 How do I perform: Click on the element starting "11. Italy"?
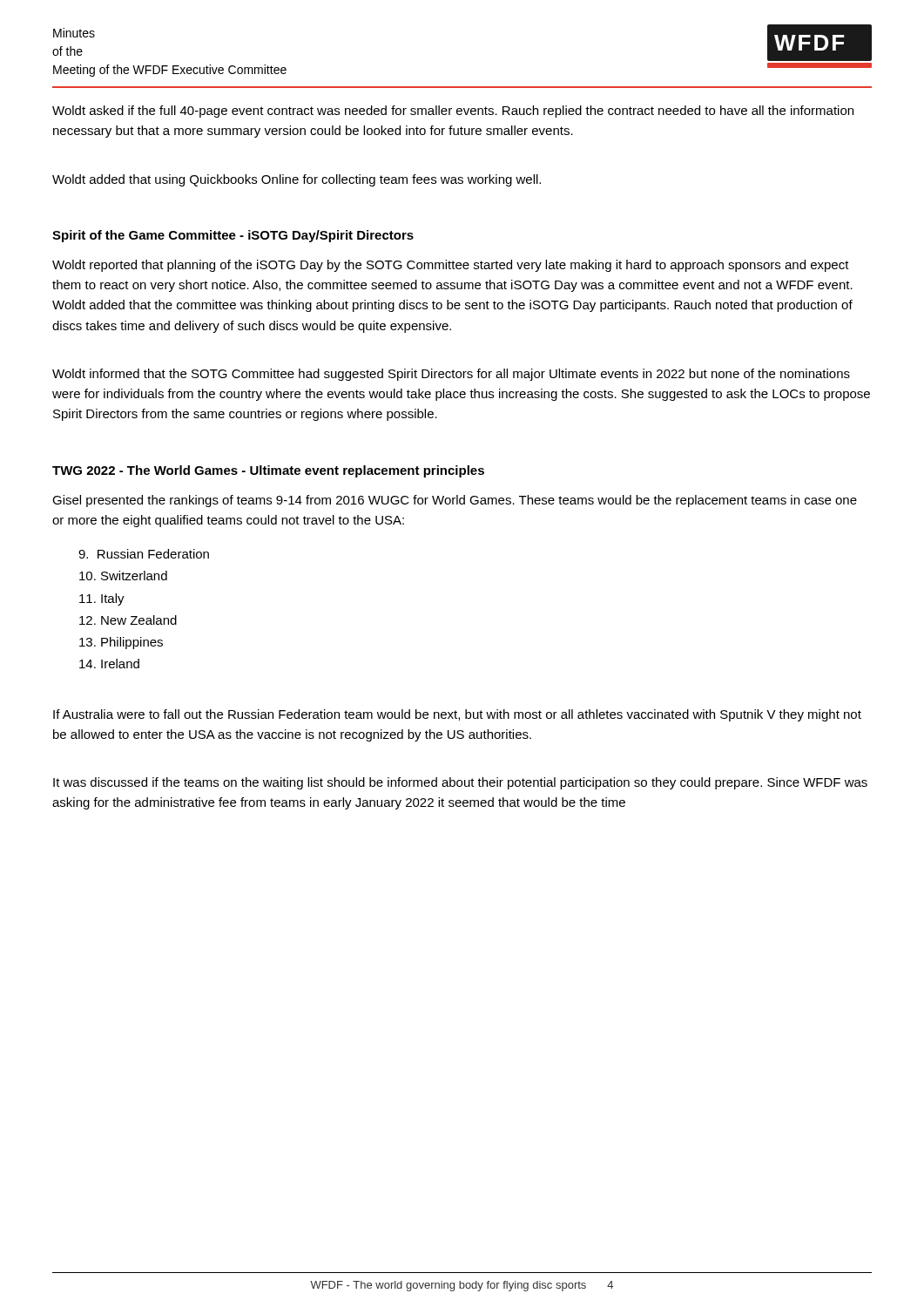[101, 598]
